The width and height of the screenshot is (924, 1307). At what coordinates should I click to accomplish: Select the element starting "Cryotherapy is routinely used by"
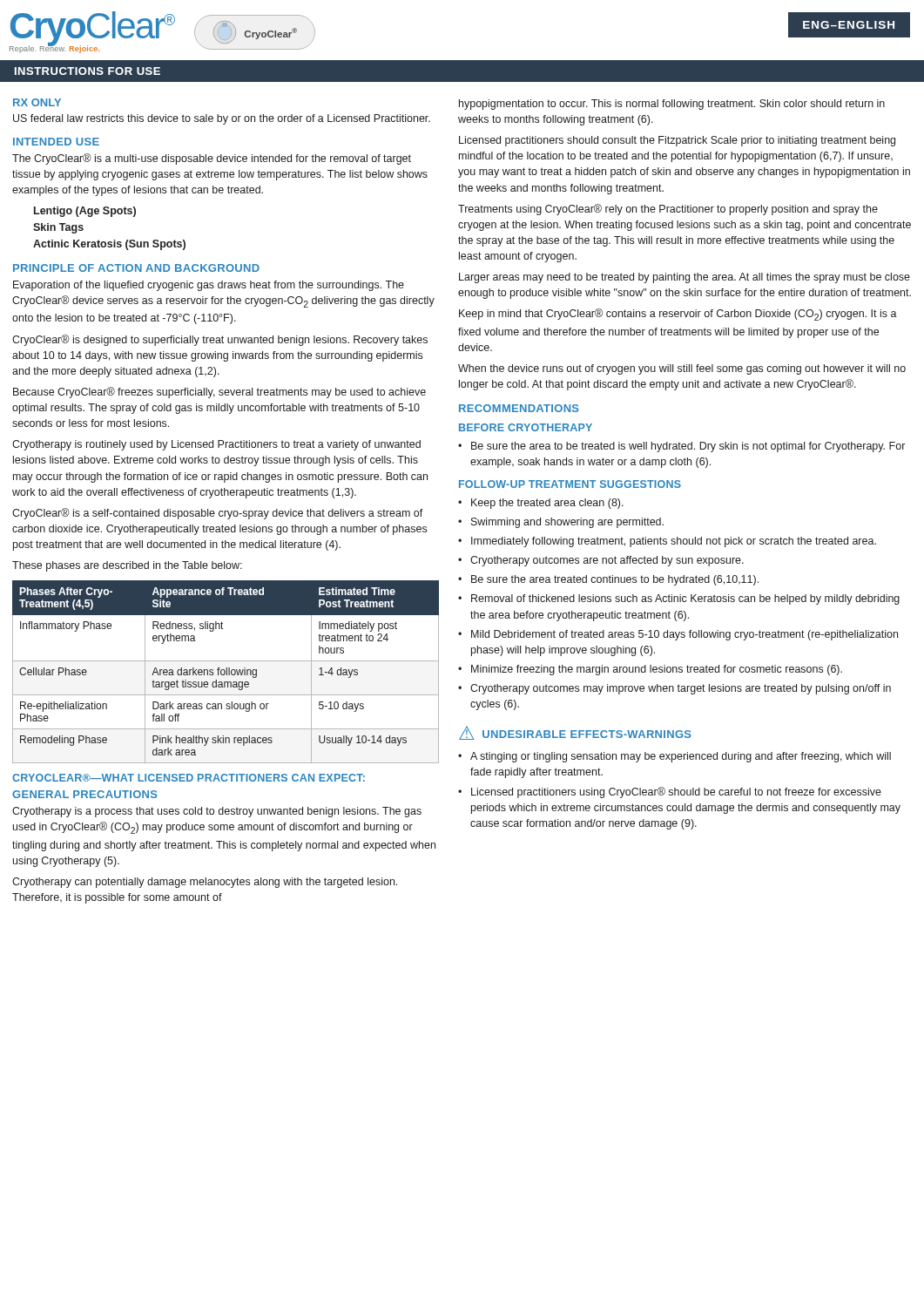(220, 468)
